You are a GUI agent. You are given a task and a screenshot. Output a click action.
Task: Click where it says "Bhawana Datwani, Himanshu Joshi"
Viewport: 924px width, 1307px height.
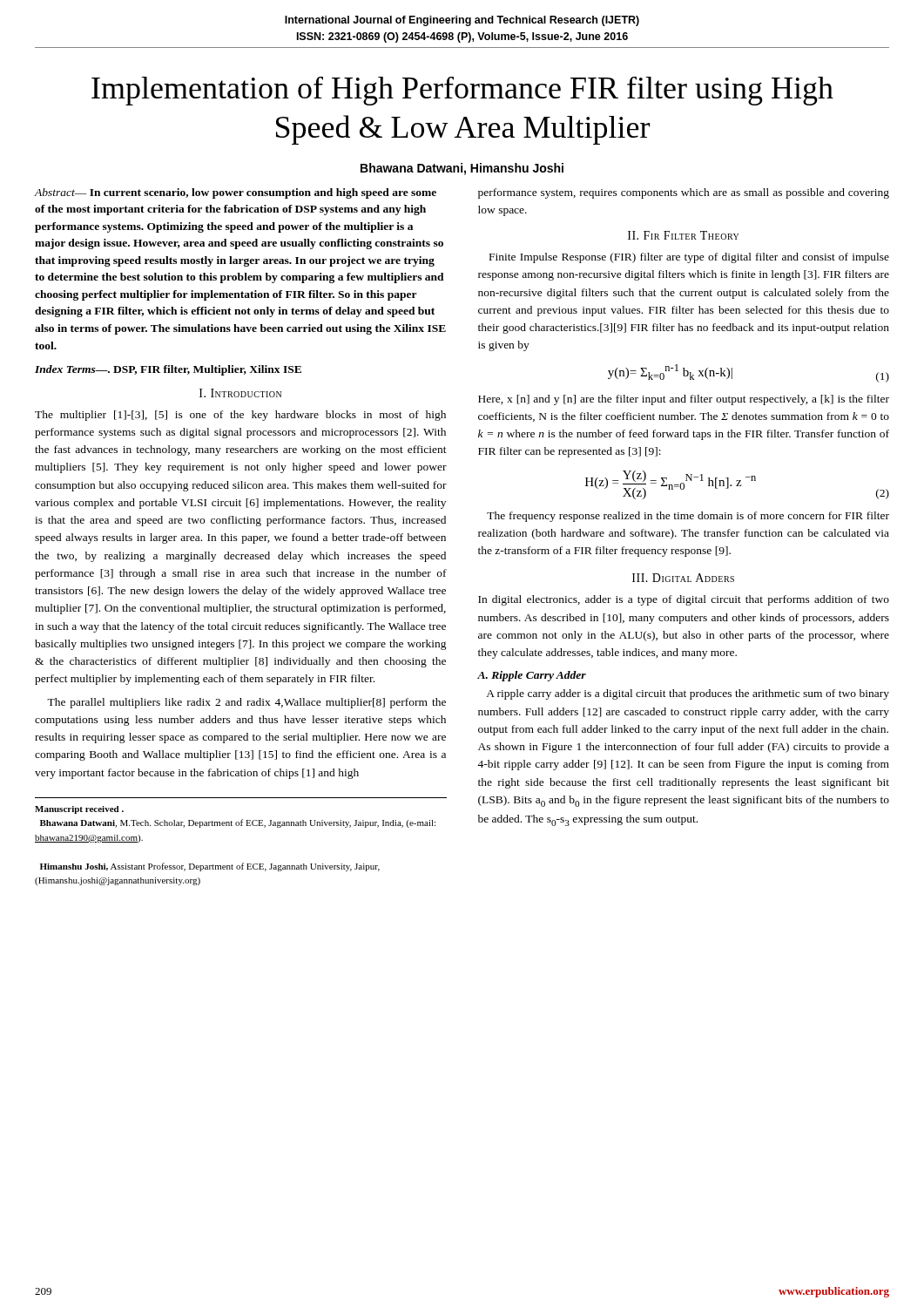coord(462,168)
